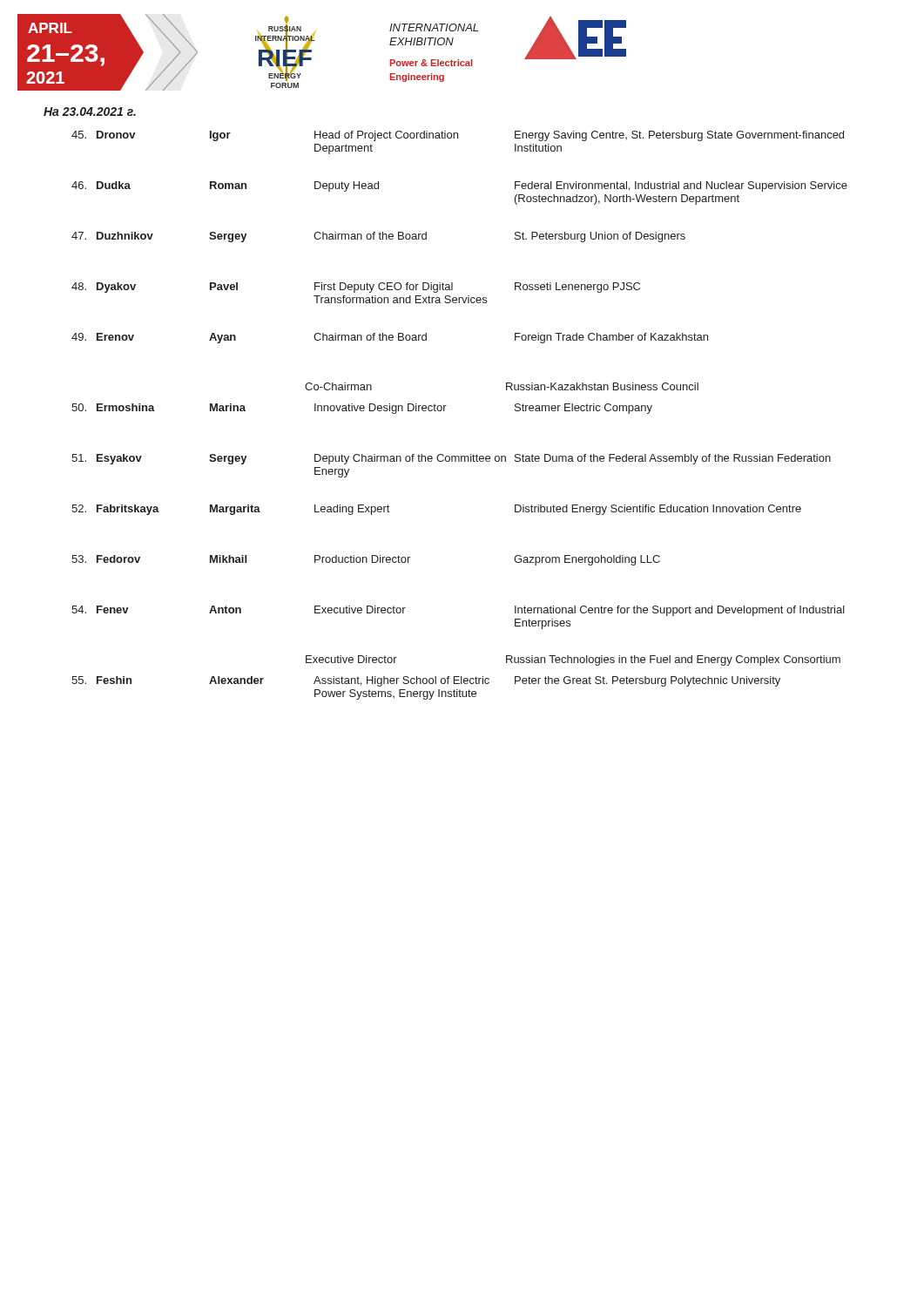Point to "На 23.04.2021 г."
924x1307 pixels.
coord(90,112)
